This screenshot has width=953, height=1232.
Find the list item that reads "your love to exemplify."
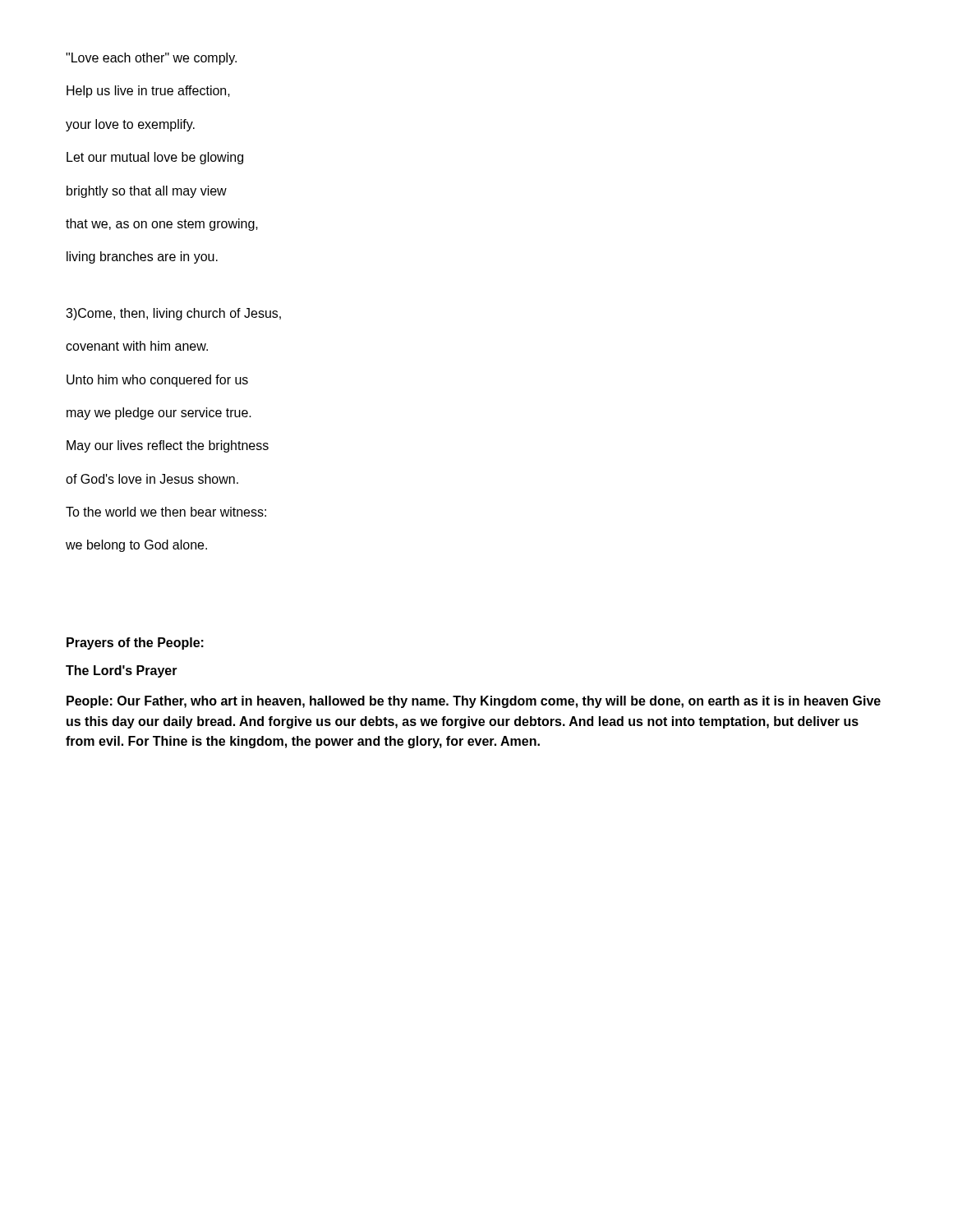tap(131, 124)
